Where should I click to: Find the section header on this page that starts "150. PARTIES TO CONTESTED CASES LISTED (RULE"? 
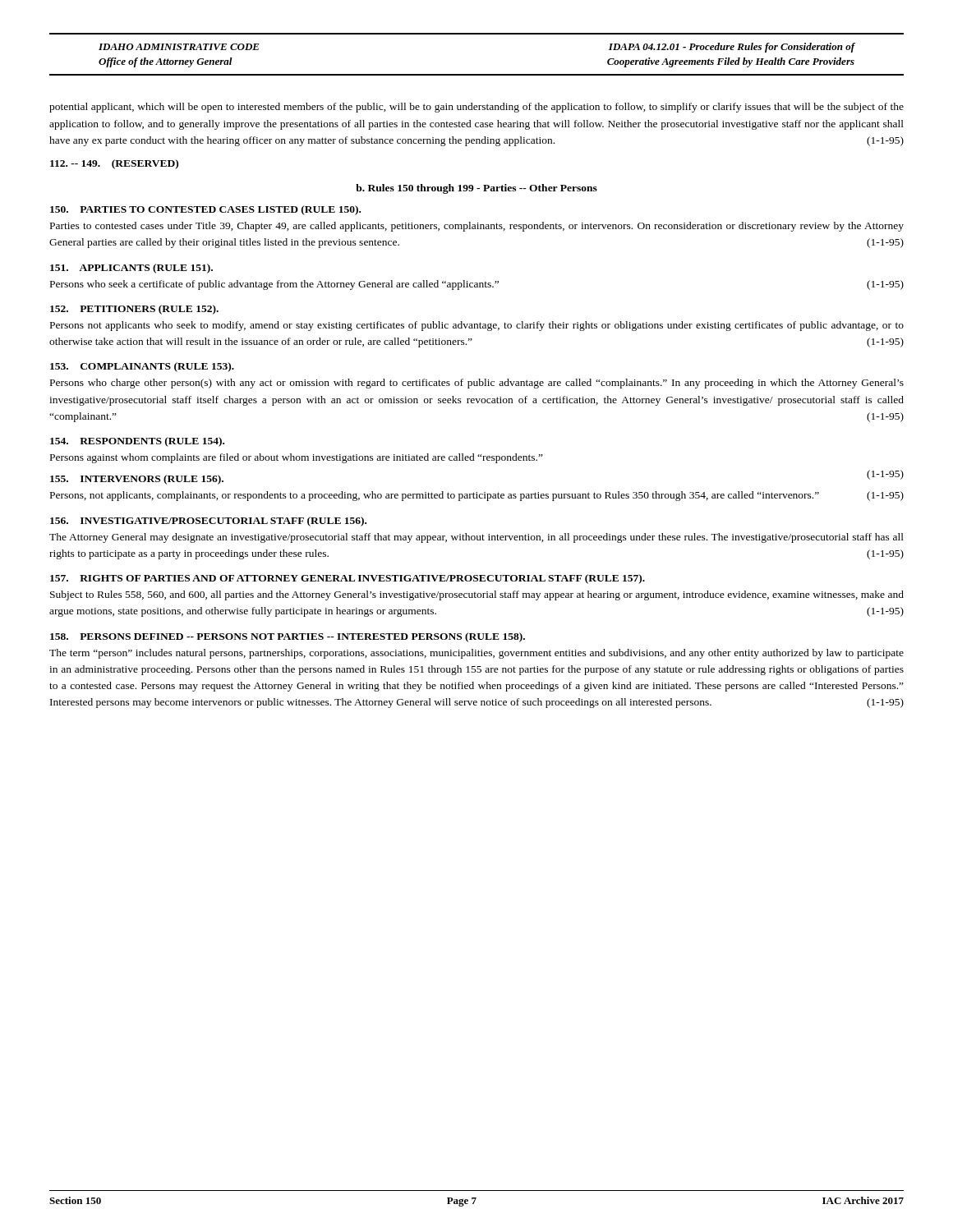(x=205, y=209)
